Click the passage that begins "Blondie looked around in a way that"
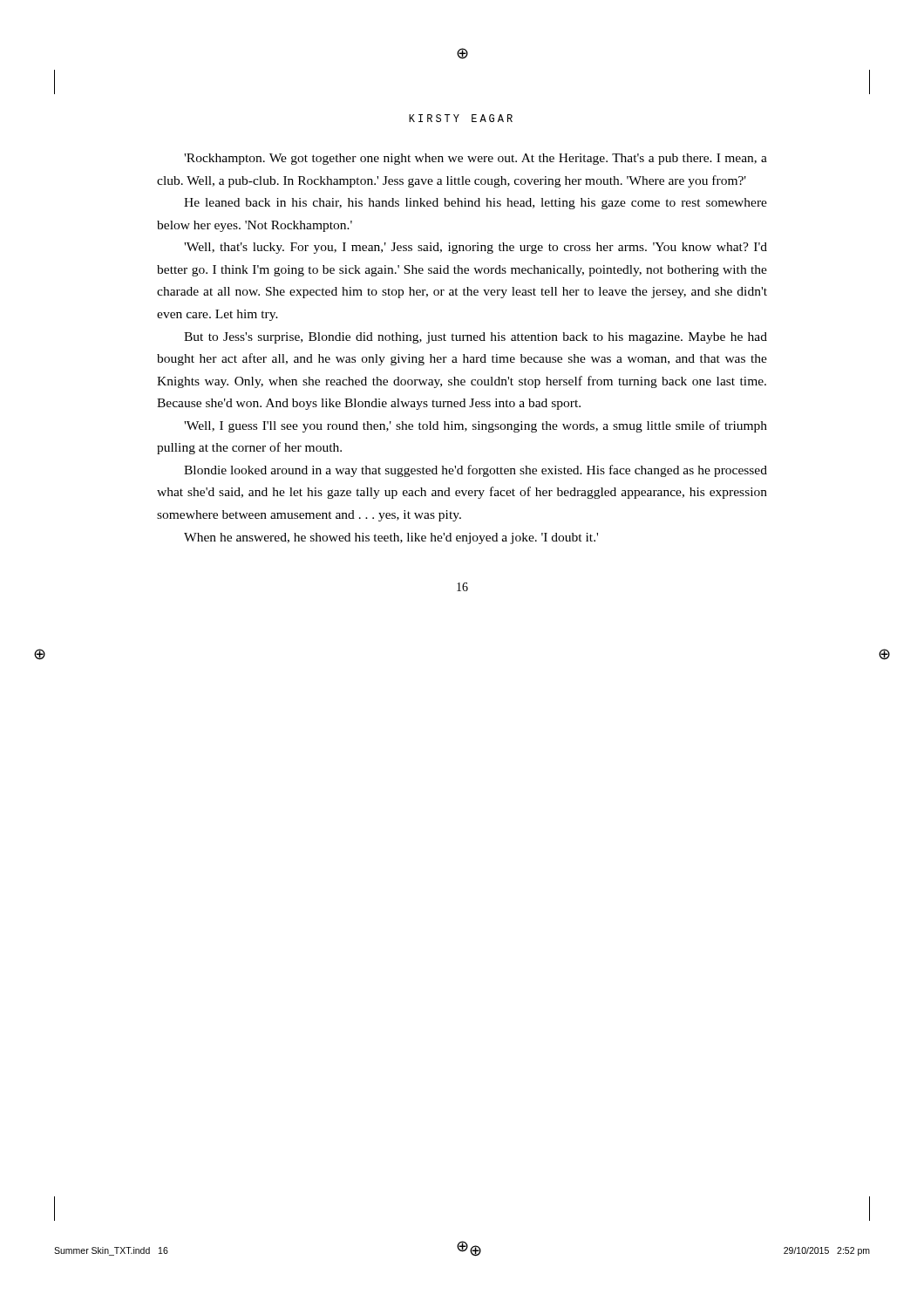Image resolution: width=924 pixels, height=1308 pixels. [462, 492]
